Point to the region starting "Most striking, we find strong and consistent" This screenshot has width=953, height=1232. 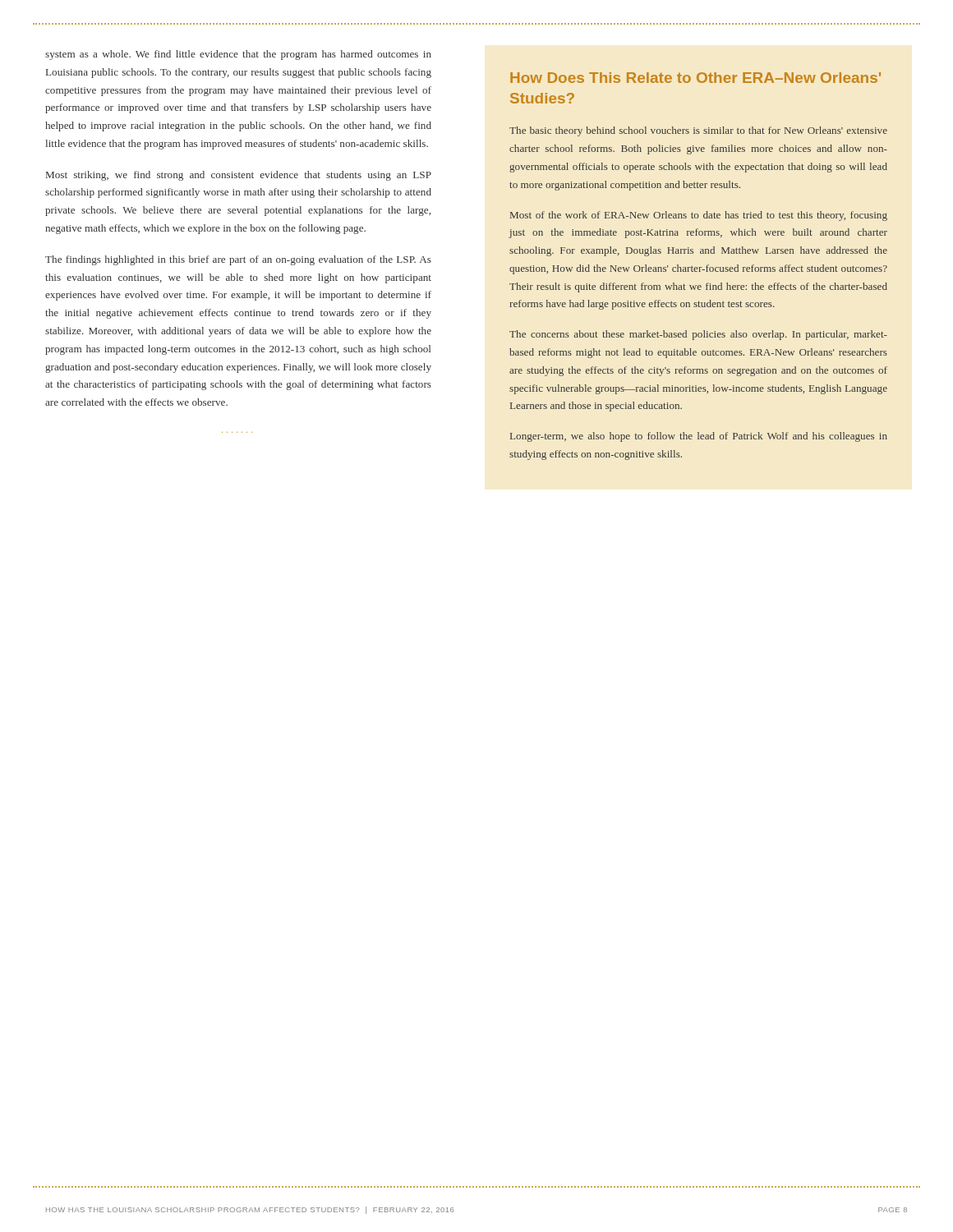(x=238, y=201)
